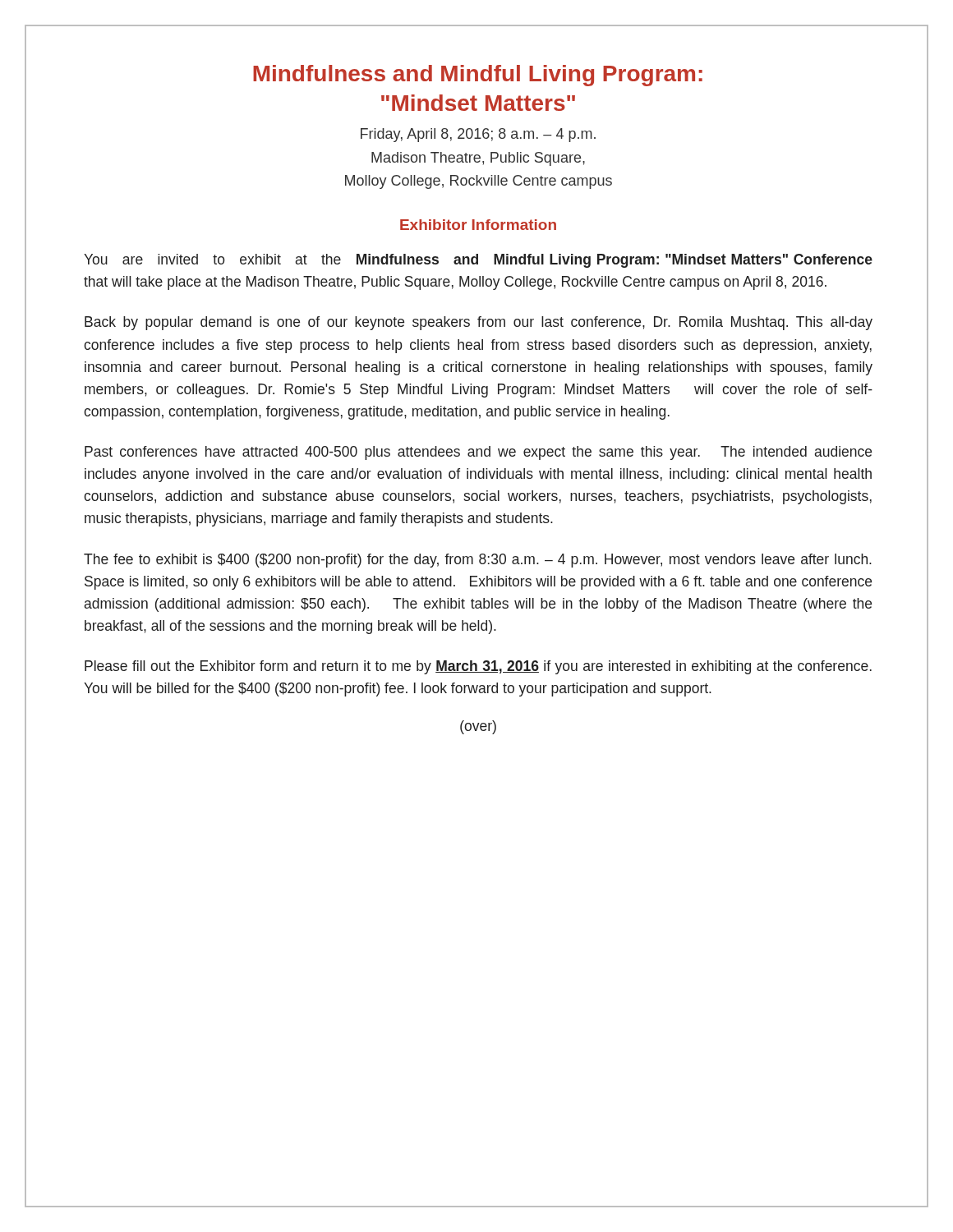The width and height of the screenshot is (953, 1232).
Task: Find the block starting "The fee to exhibit is $400"
Action: pos(478,592)
